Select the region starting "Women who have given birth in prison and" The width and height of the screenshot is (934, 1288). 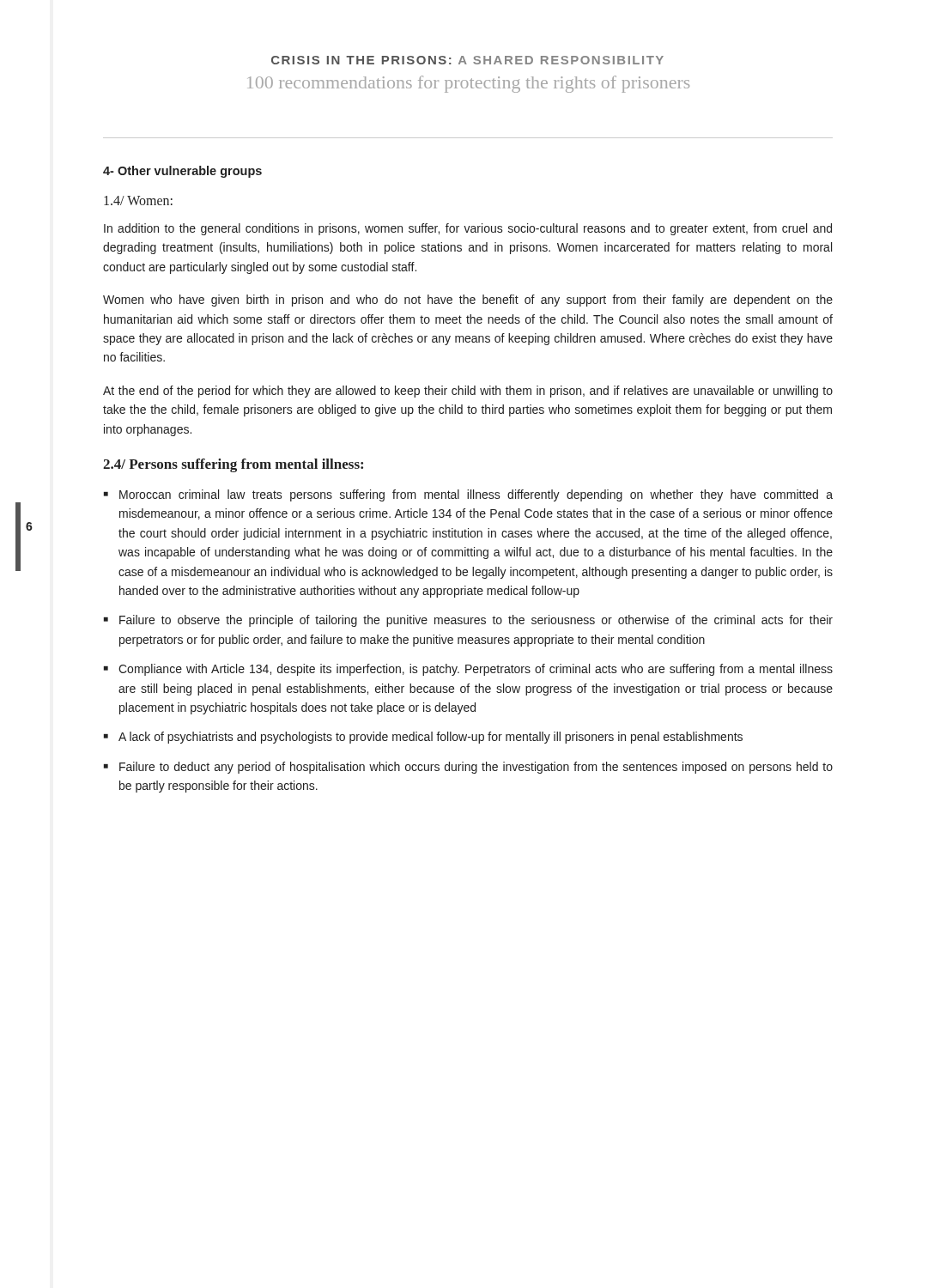click(x=468, y=329)
